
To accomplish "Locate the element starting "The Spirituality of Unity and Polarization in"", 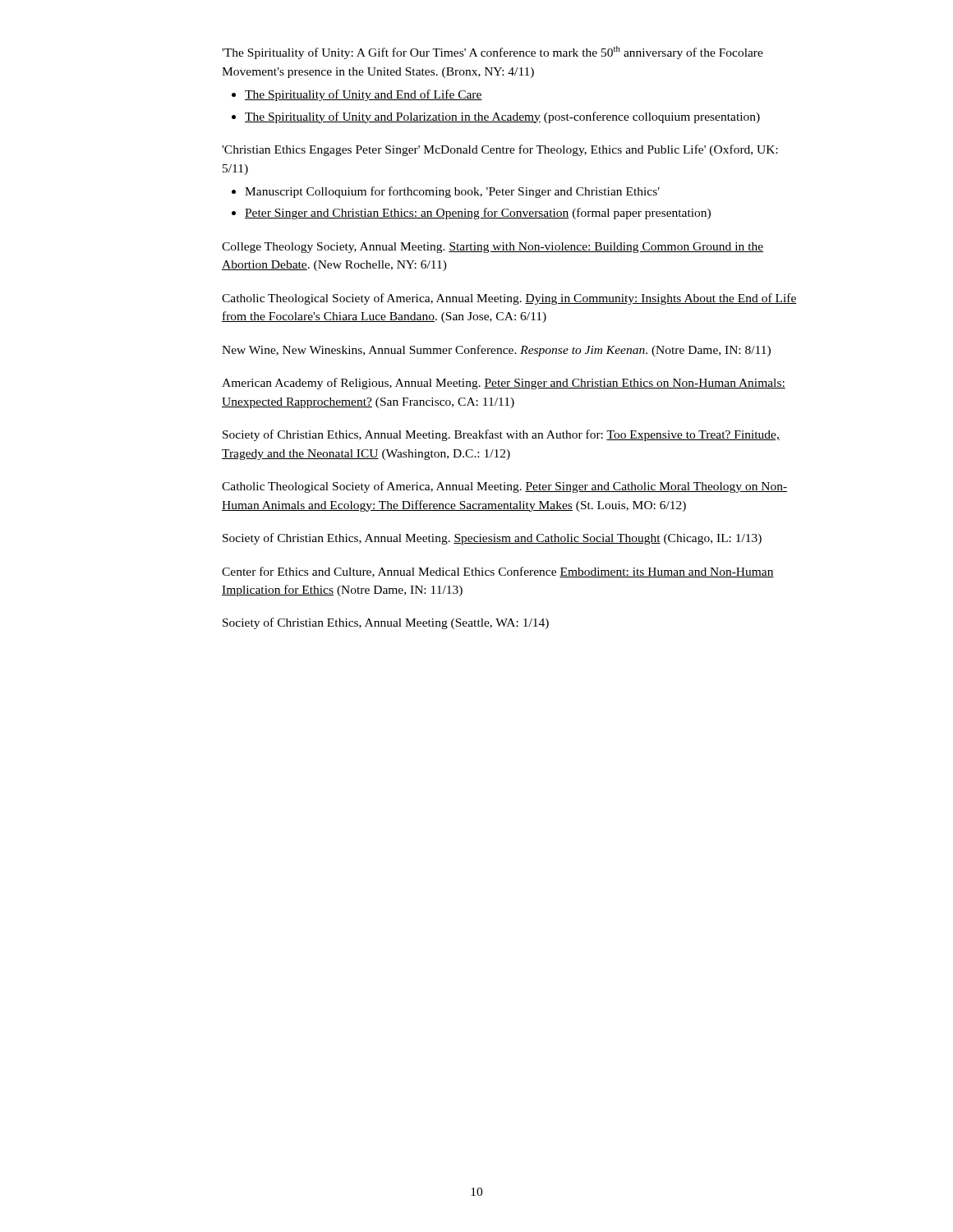I will [502, 116].
